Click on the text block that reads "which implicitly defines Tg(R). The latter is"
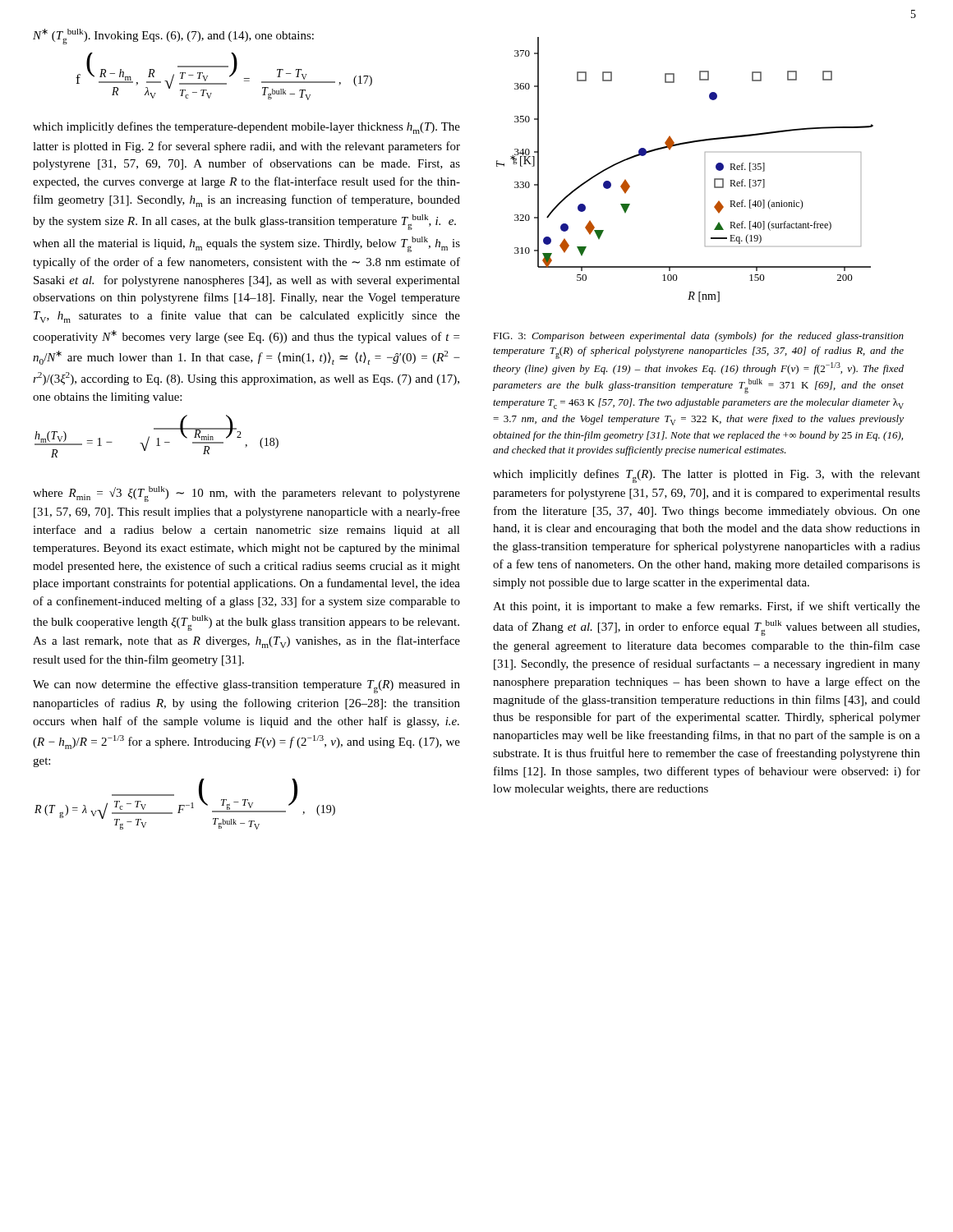The image size is (953, 1232). 707,632
